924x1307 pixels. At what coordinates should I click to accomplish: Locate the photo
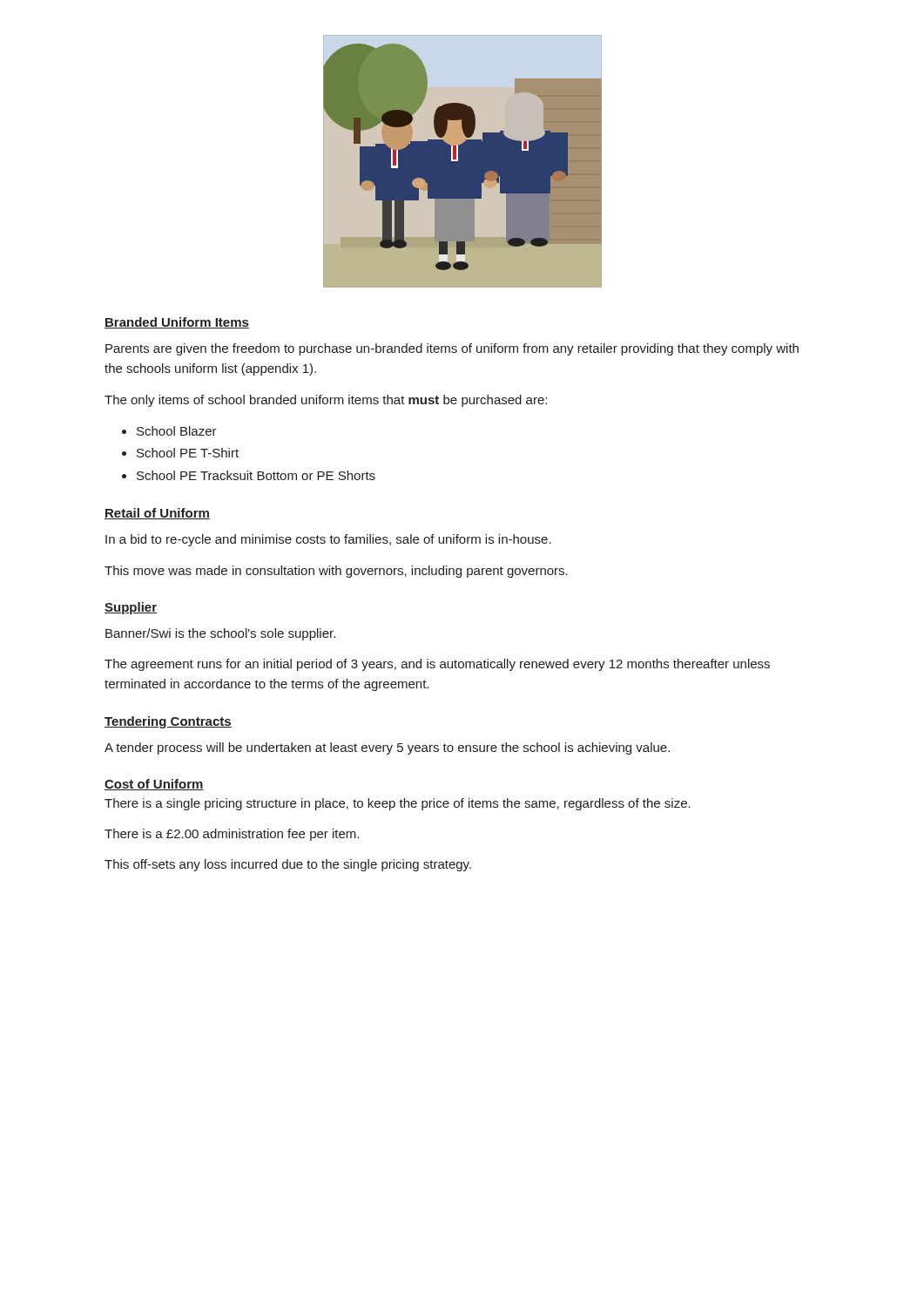pyautogui.click(x=462, y=163)
